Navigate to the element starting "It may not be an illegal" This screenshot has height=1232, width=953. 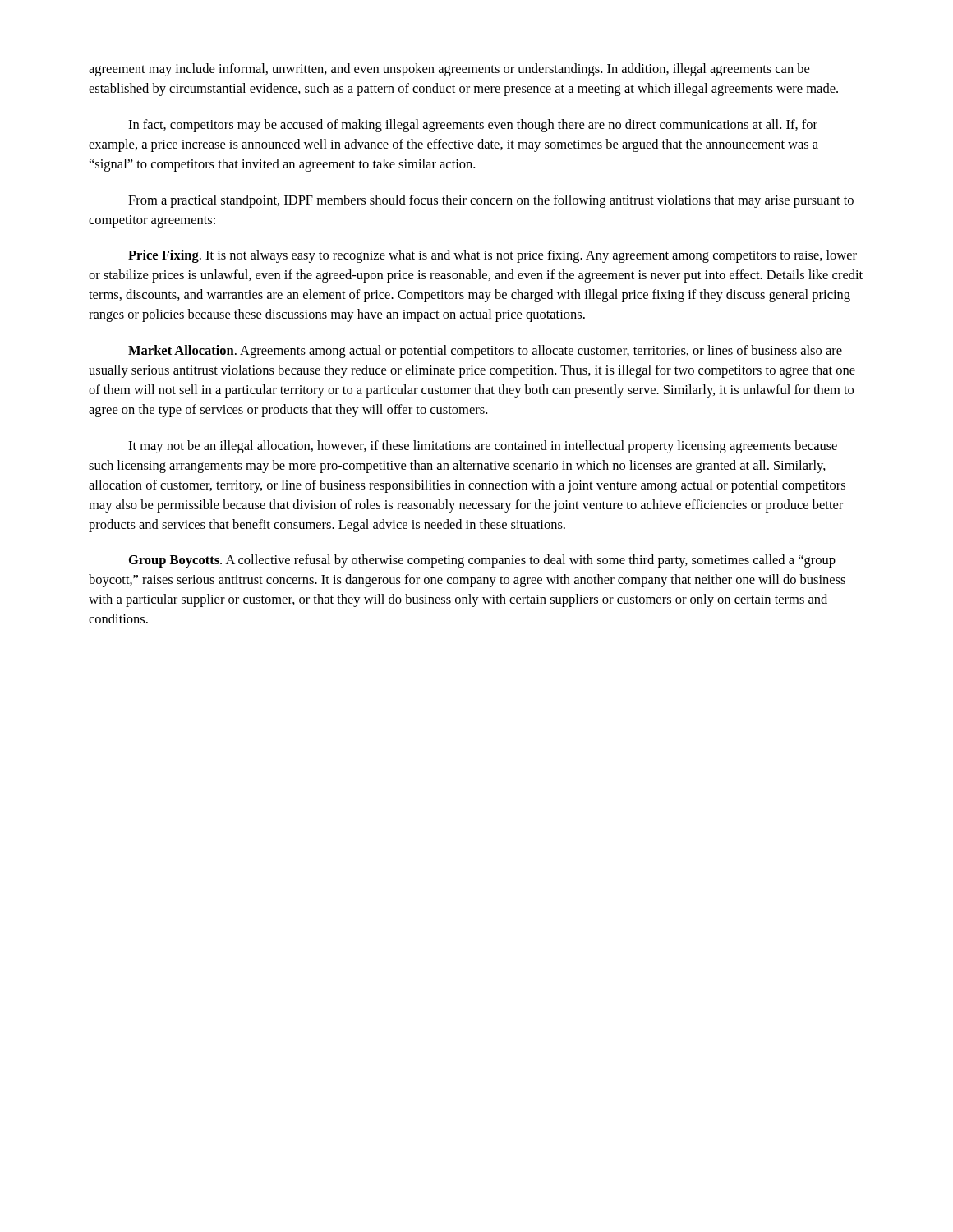click(x=467, y=485)
